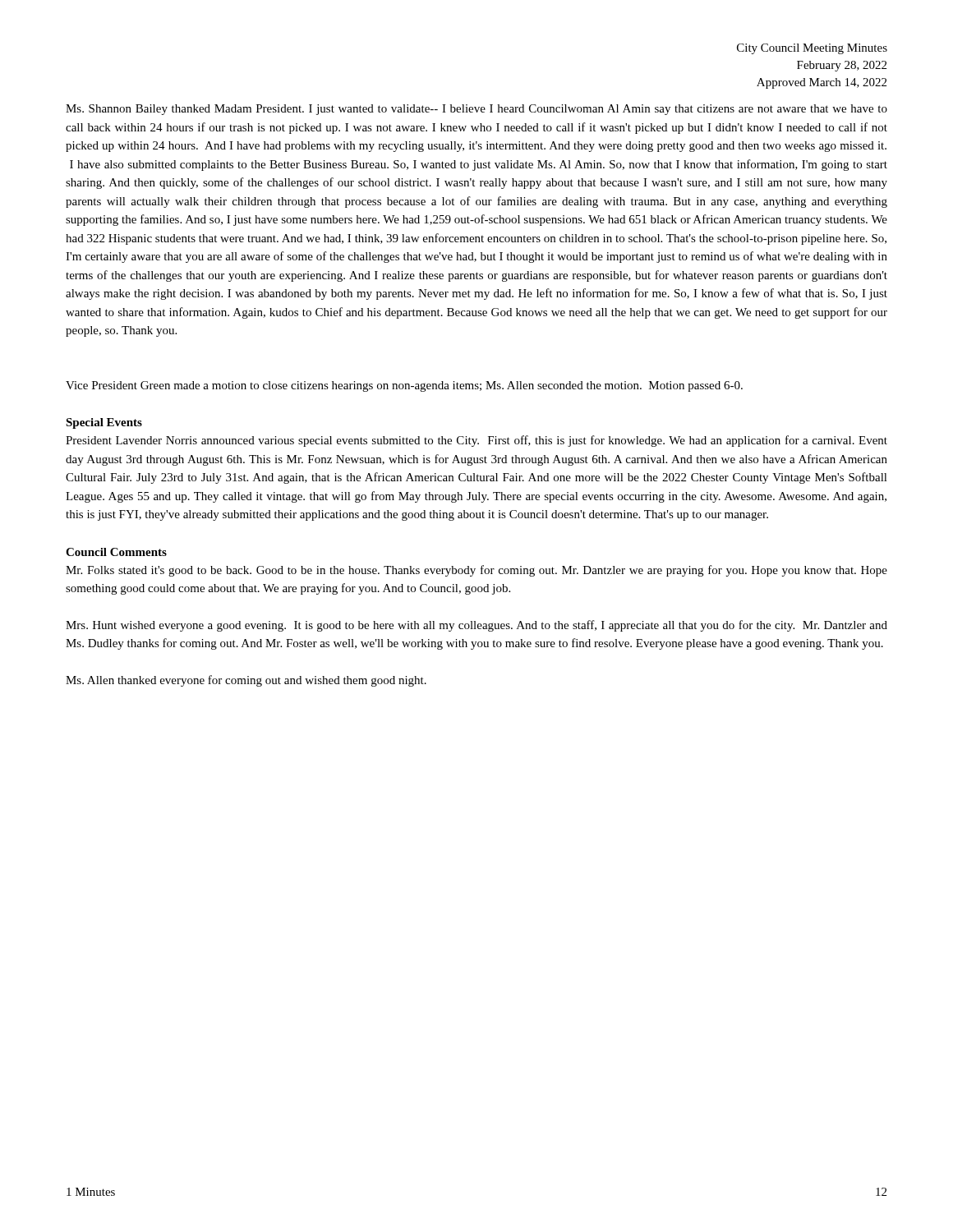This screenshot has height=1232, width=953.
Task: Point to the text starting "Mrs. Hunt wished everyone a good evening. It"
Action: 476,634
